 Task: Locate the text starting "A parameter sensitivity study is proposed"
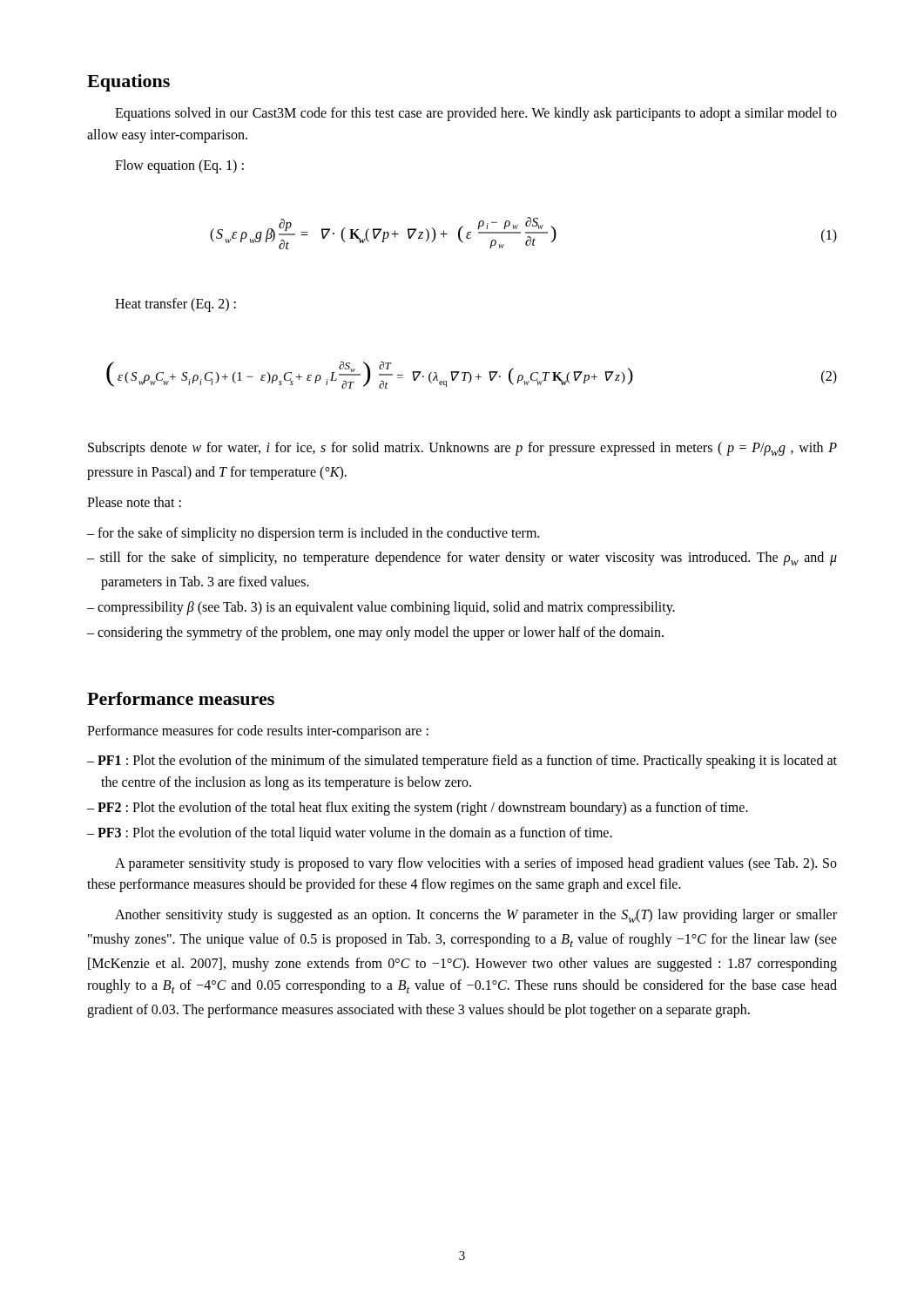point(462,874)
